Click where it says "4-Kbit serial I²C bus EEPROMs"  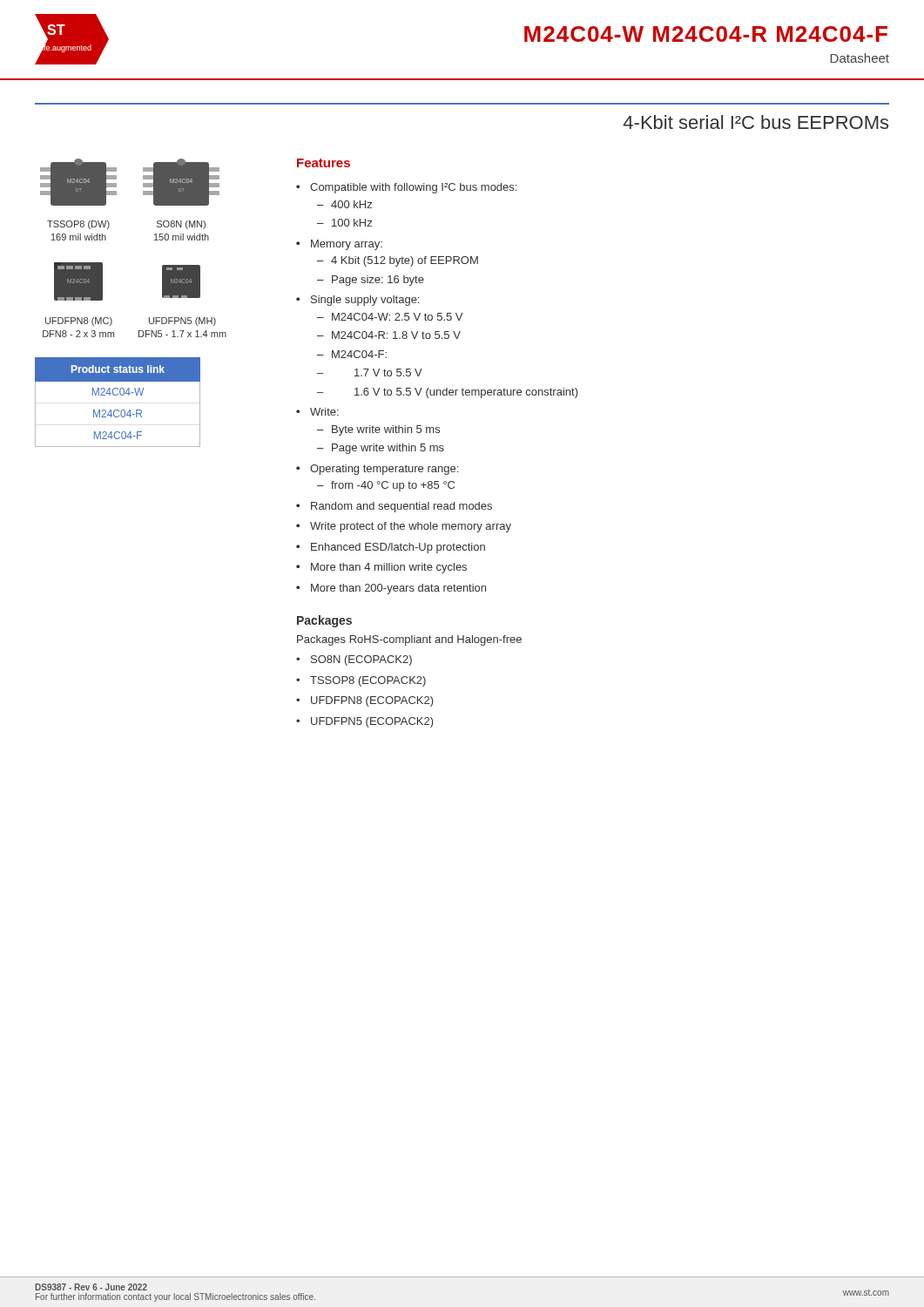tap(756, 122)
